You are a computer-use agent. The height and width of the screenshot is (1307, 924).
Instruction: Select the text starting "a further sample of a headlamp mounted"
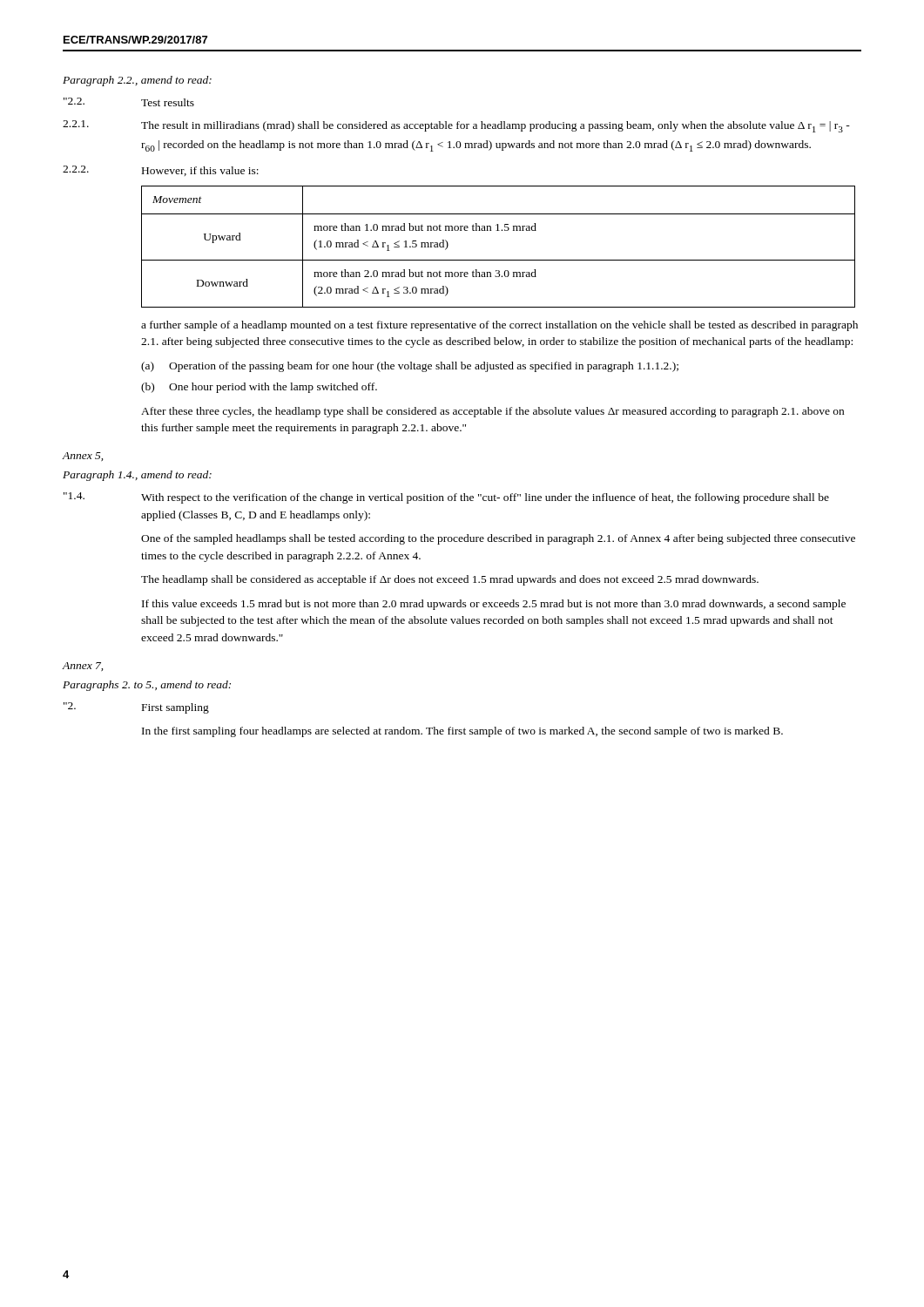(500, 333)
